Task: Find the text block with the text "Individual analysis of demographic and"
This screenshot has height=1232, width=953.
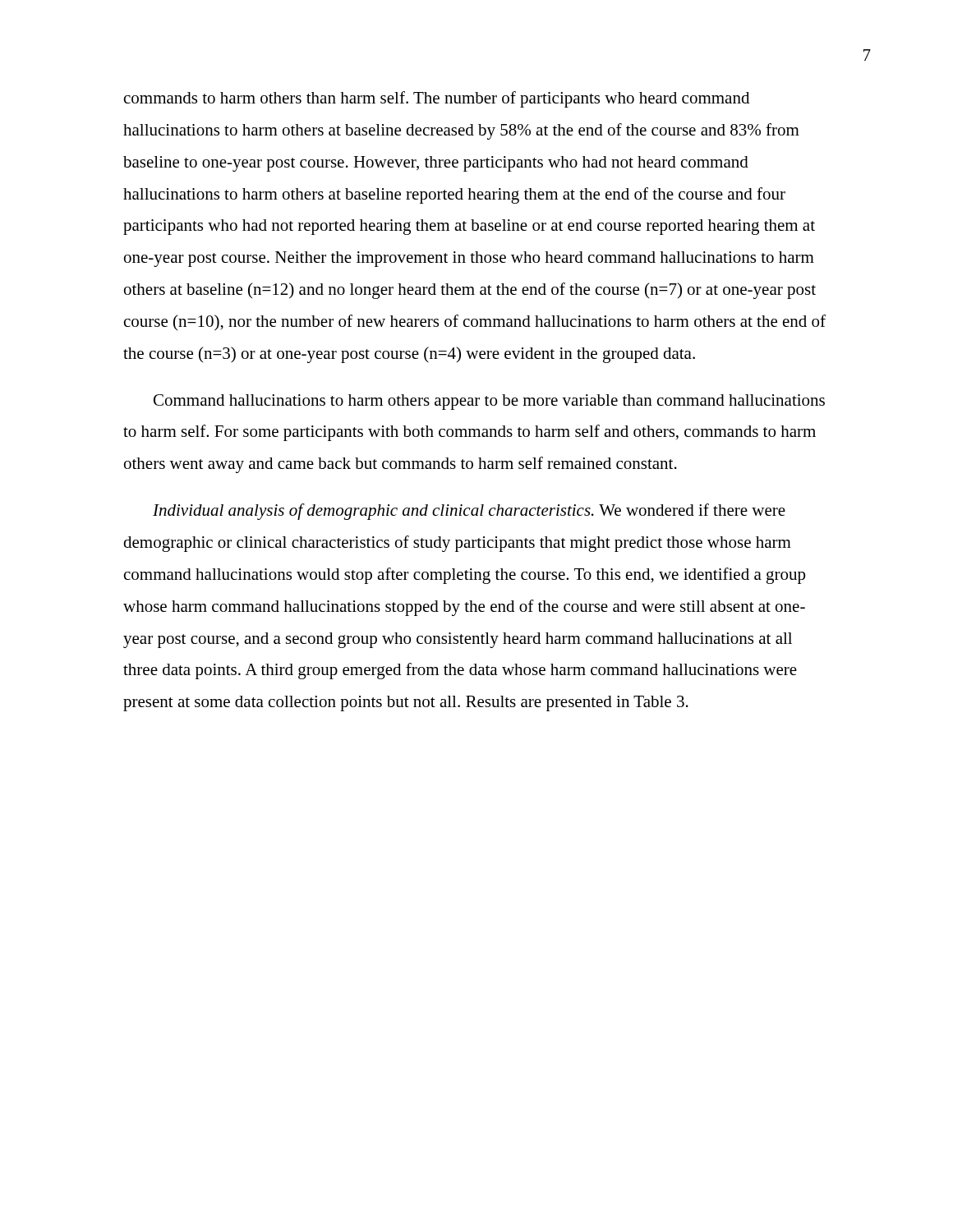Action: click(476, 606)
